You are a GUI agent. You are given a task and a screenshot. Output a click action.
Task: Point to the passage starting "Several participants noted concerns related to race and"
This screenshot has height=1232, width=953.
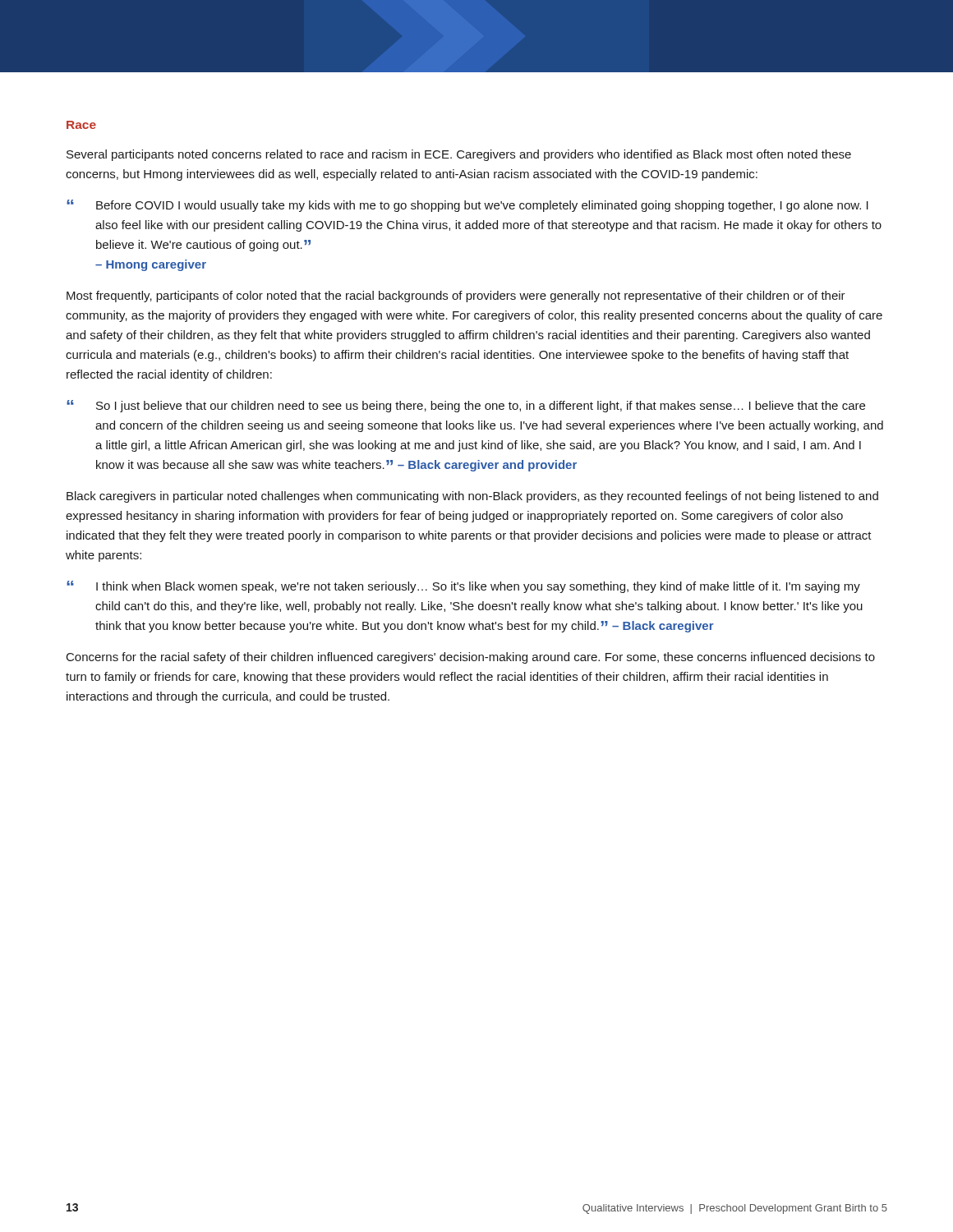coord(459,164)
